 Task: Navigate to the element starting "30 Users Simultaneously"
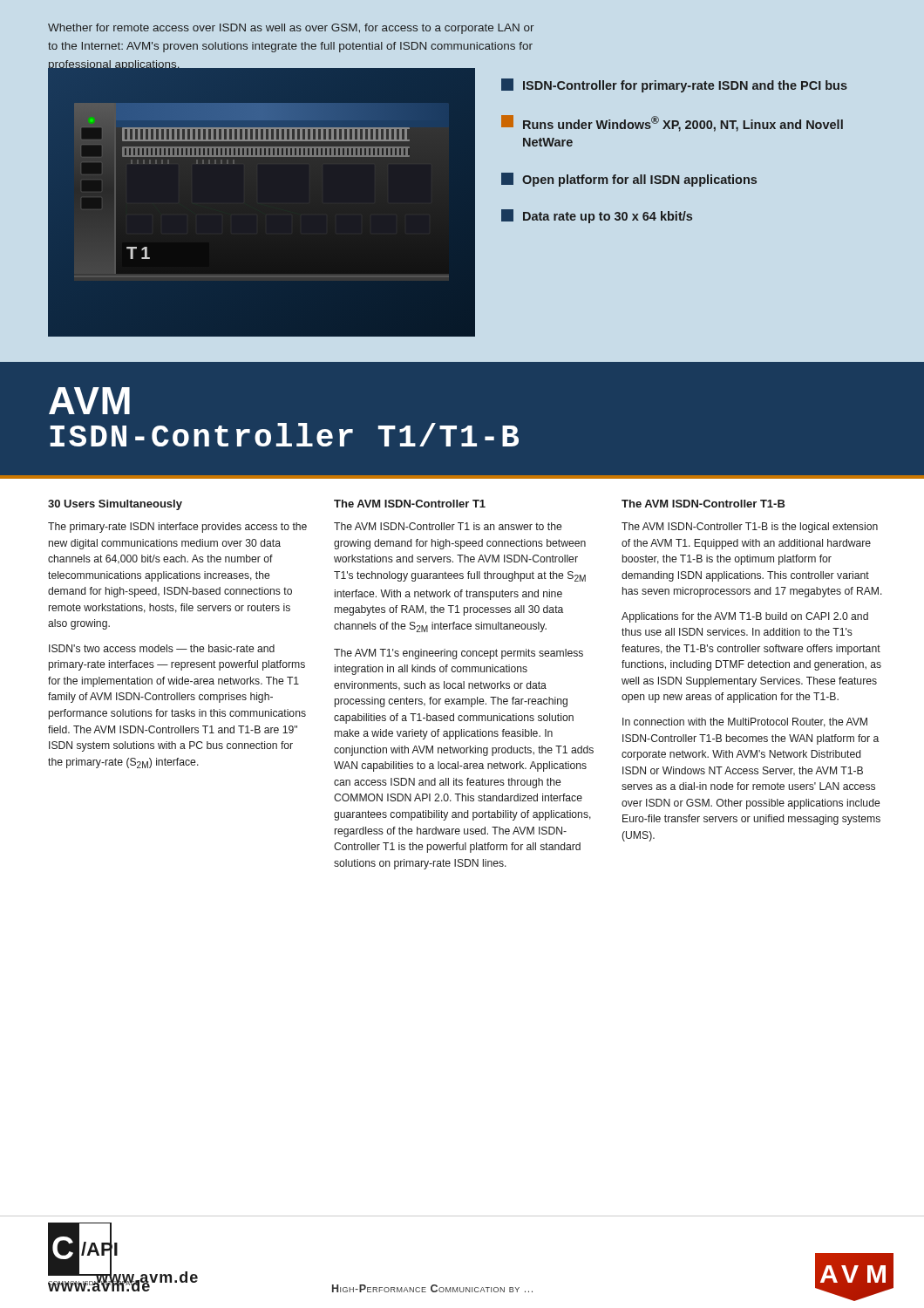(x=115, y=504)
